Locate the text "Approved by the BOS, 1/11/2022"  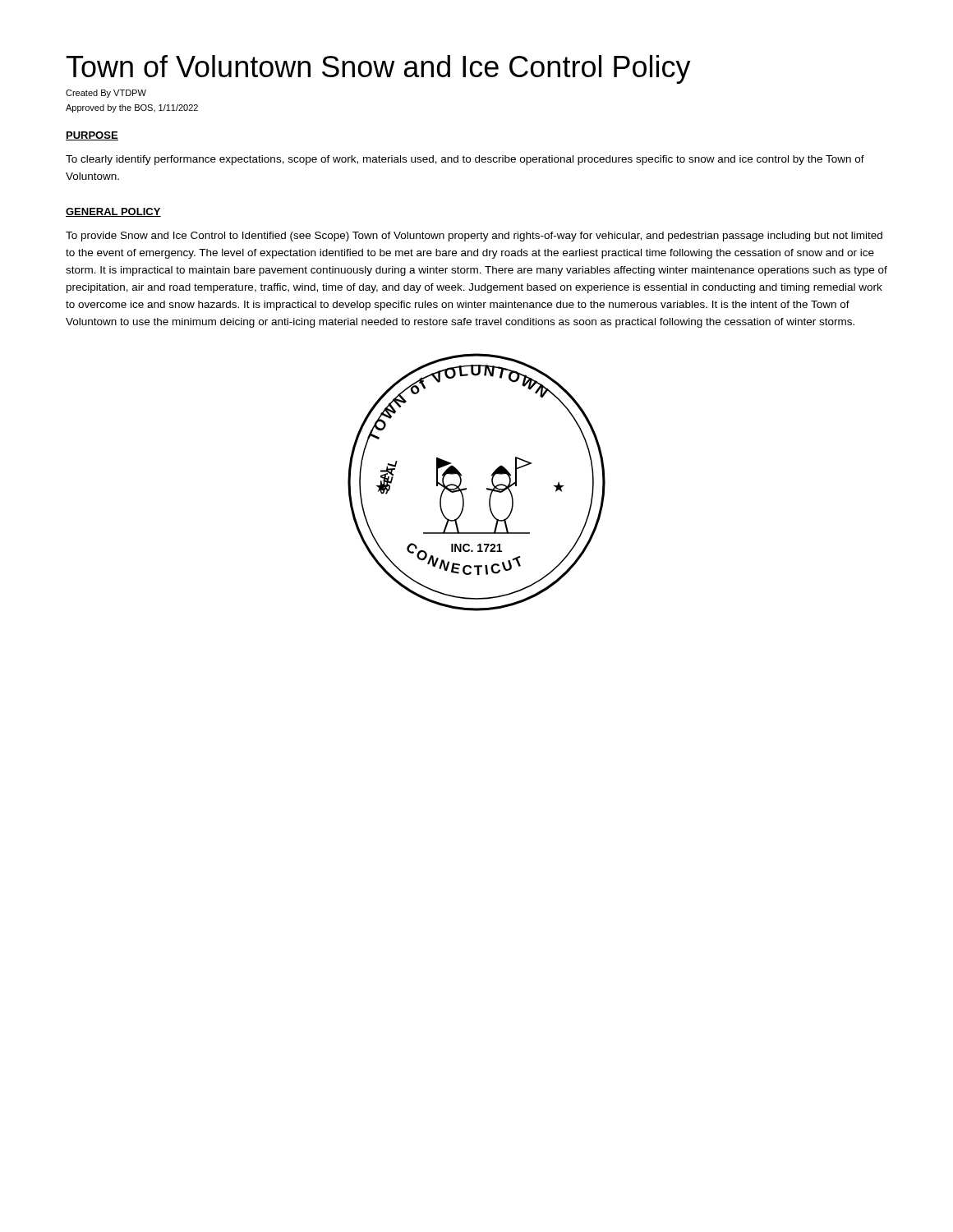click(132, 108)
